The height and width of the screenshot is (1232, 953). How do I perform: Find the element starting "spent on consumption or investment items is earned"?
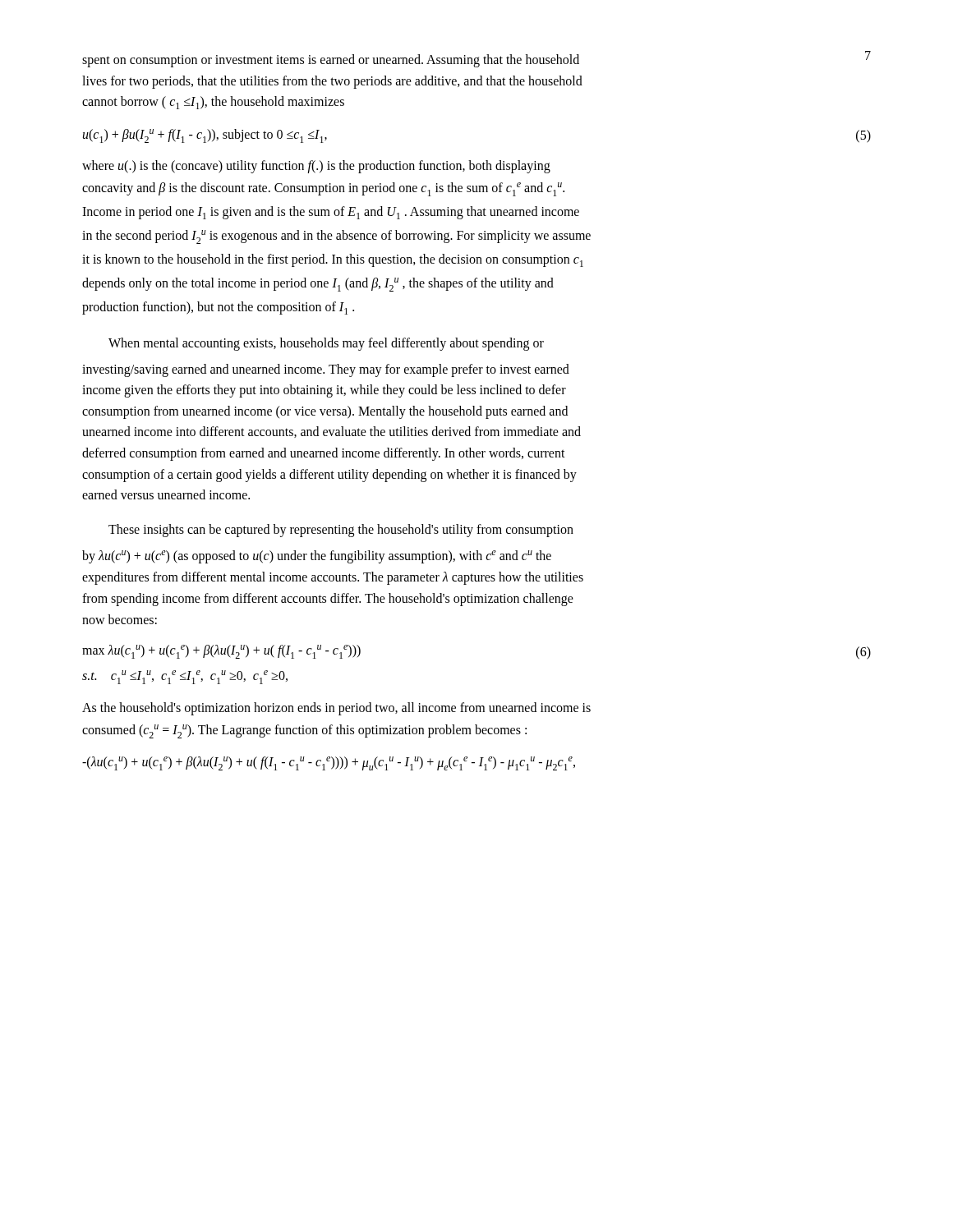point(476,82)
